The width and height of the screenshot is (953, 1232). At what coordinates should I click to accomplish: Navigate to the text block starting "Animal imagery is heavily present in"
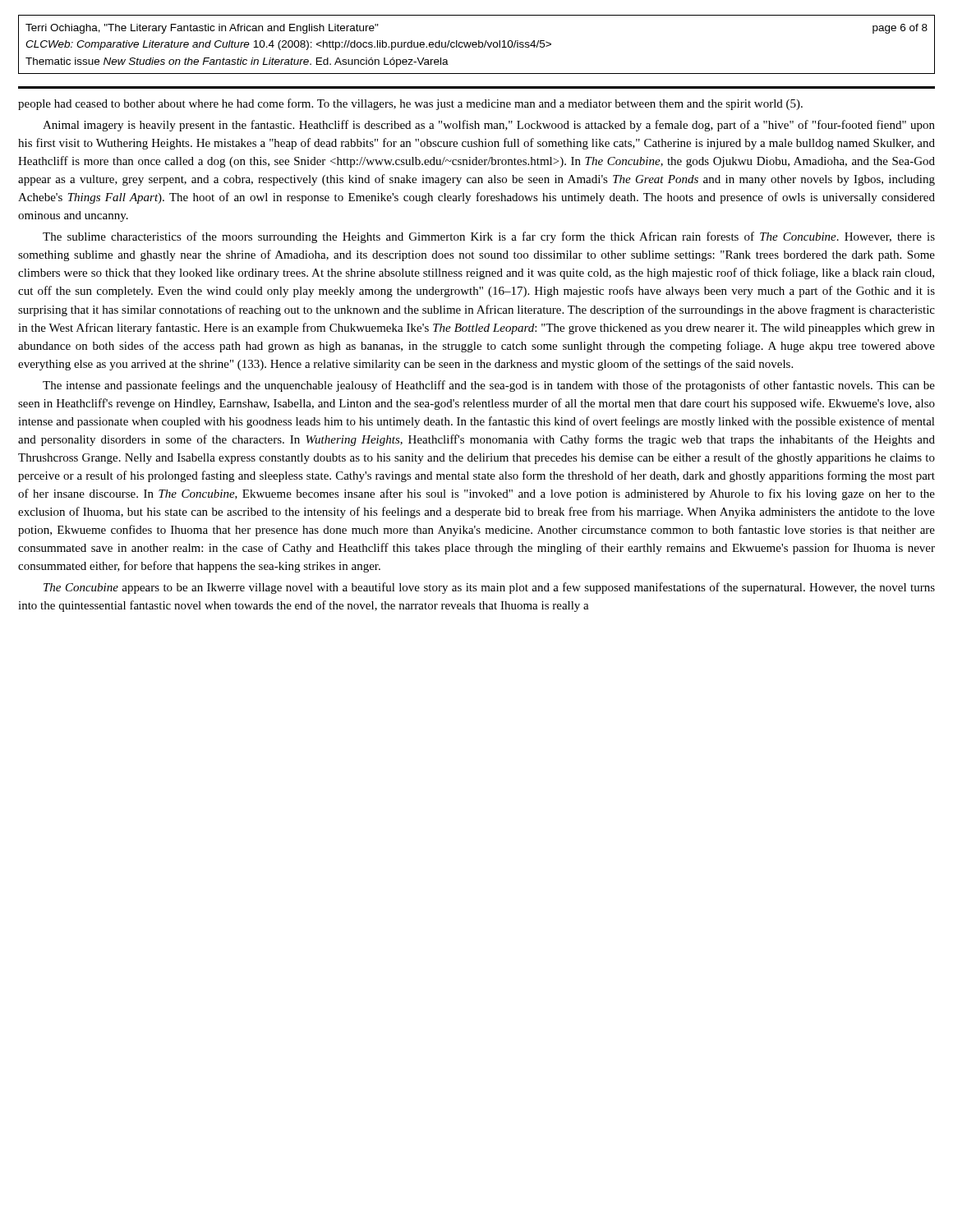pos(476,170)
